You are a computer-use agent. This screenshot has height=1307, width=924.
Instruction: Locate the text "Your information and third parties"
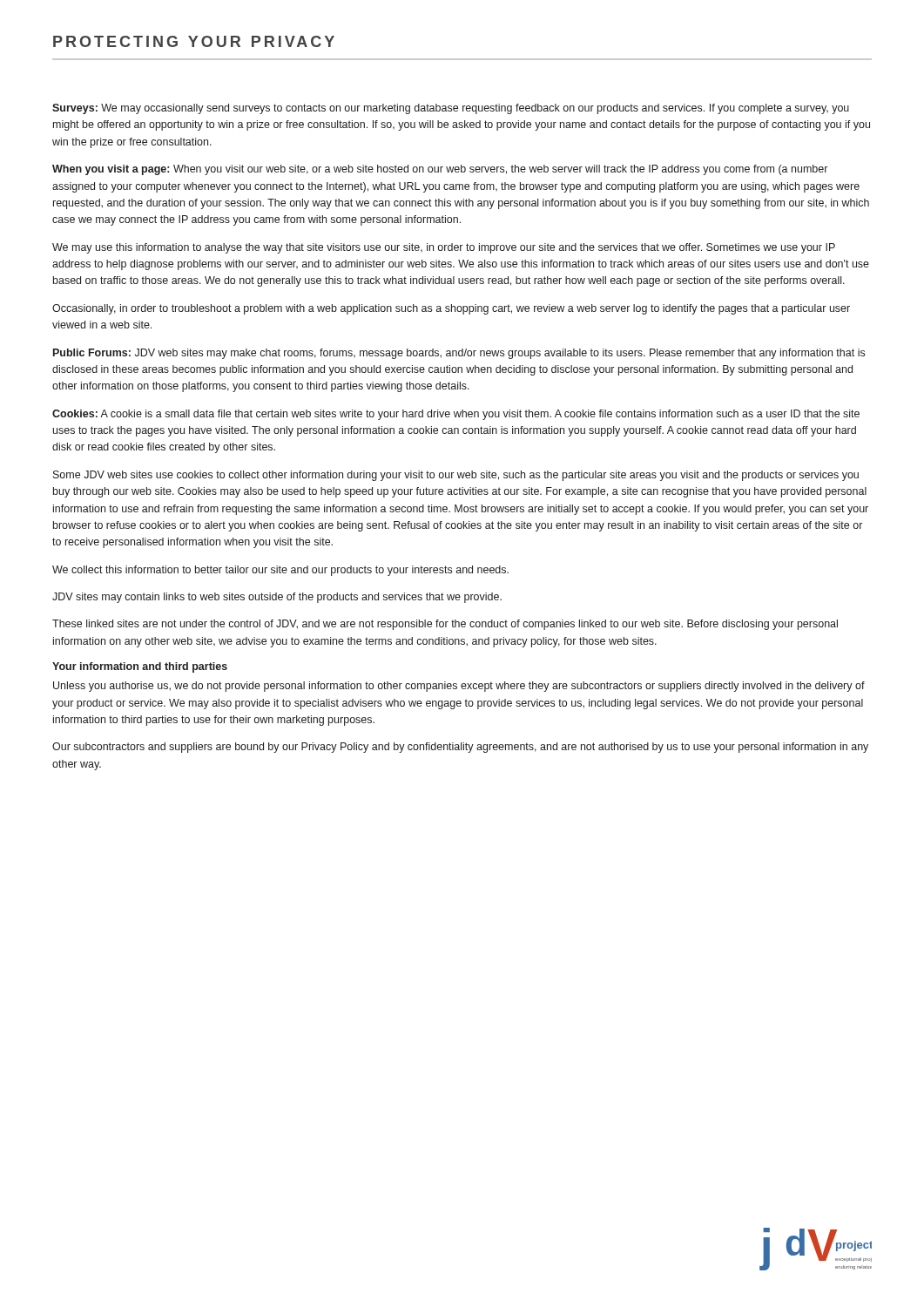click(140, 667)
